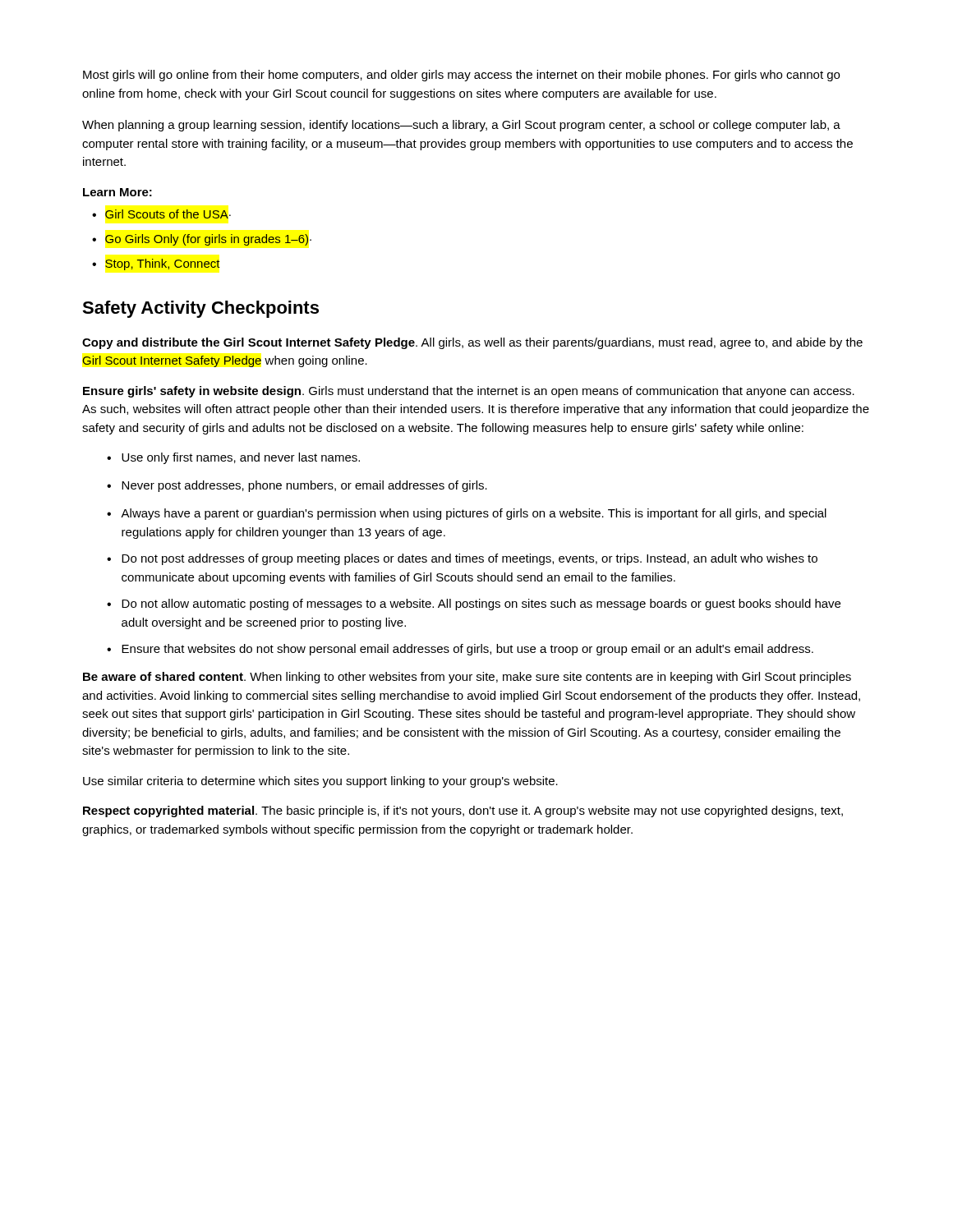This screenshot has height=1232, width=953.
Task: Find the text block that says "Respect copyrighted material. The basic"
Action: (x=463, y=819)
